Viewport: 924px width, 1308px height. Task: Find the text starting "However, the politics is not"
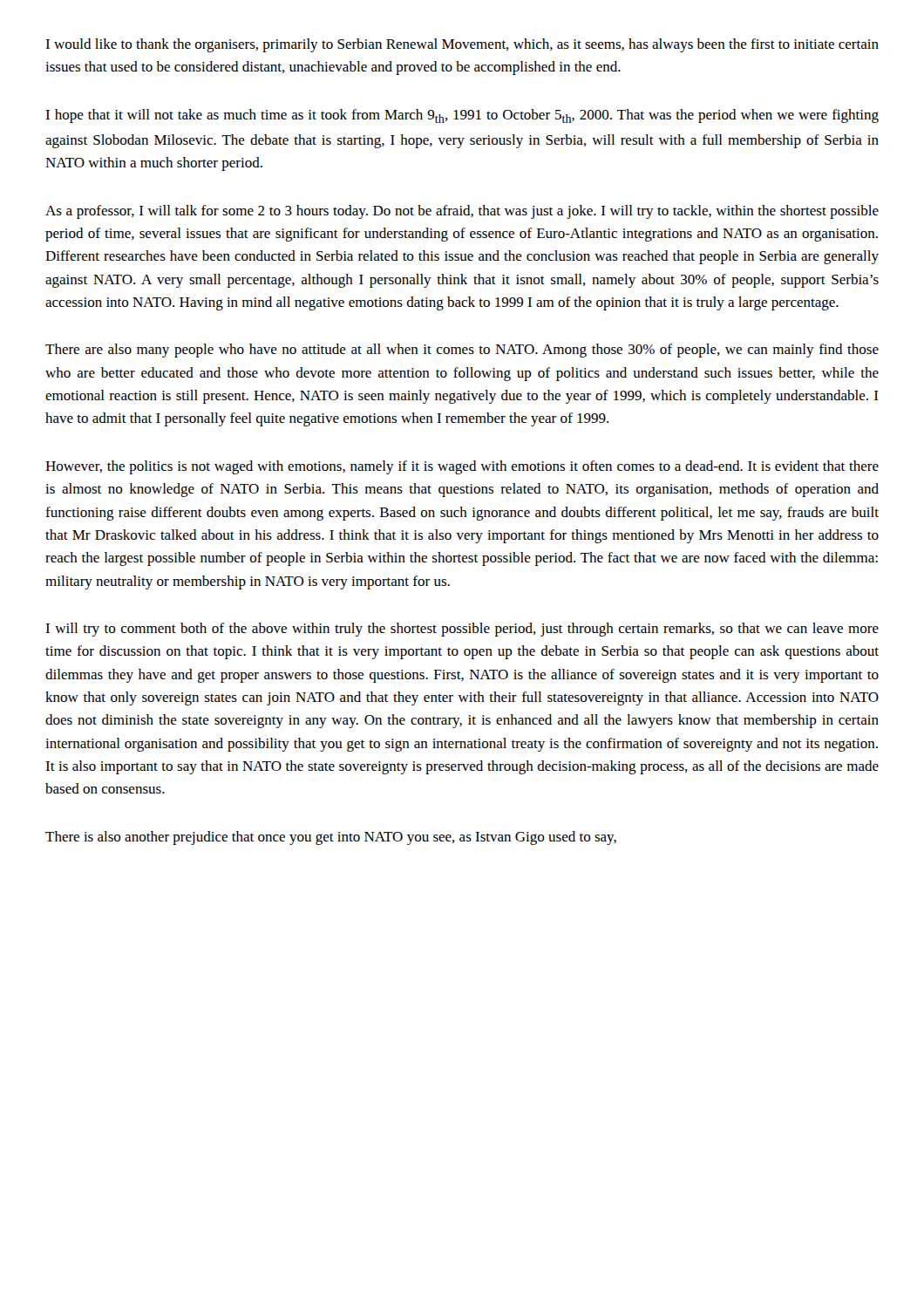click(462, 523)
